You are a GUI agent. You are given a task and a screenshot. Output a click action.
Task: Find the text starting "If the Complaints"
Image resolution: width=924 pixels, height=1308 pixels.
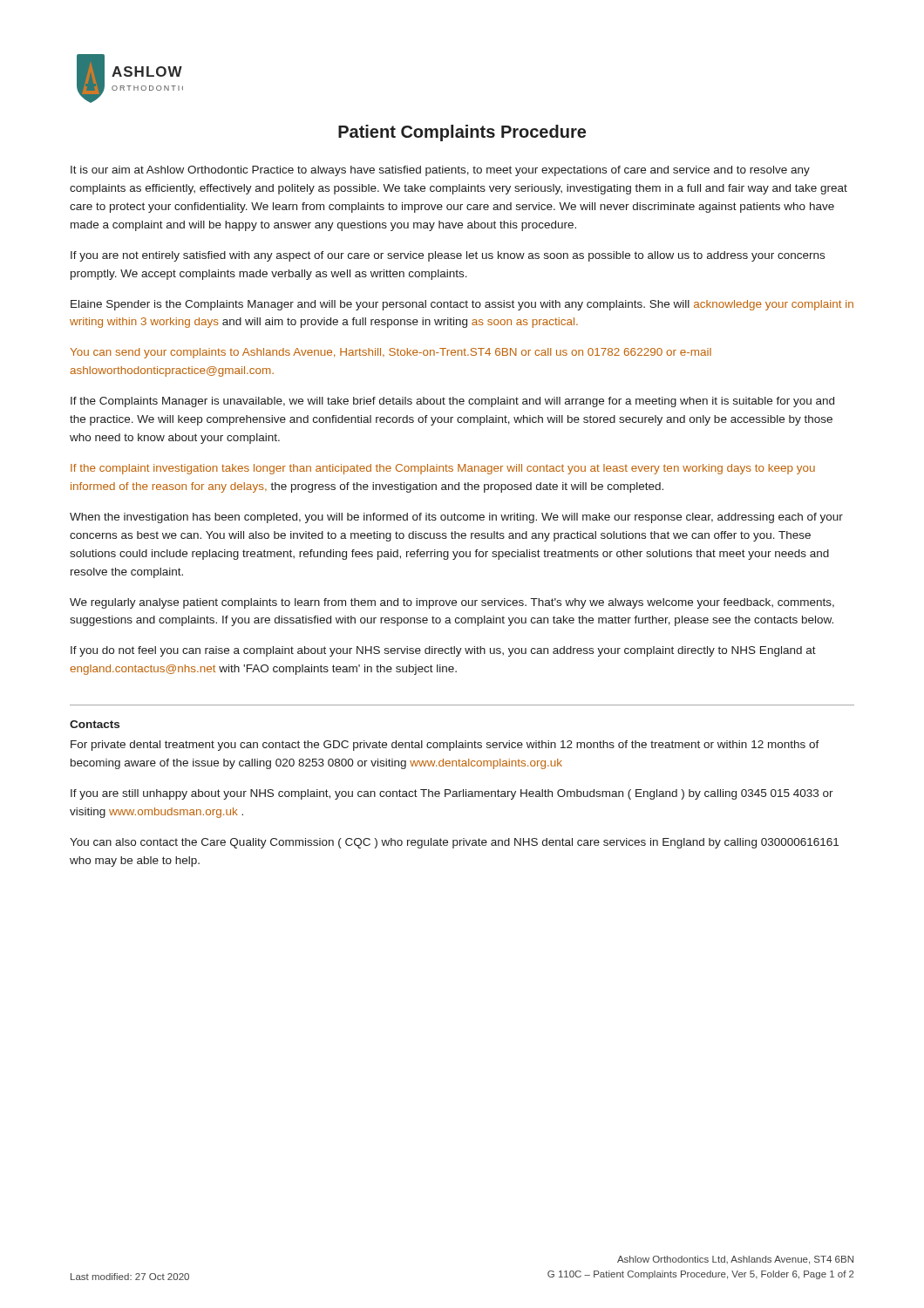click(x=452, y=419)
